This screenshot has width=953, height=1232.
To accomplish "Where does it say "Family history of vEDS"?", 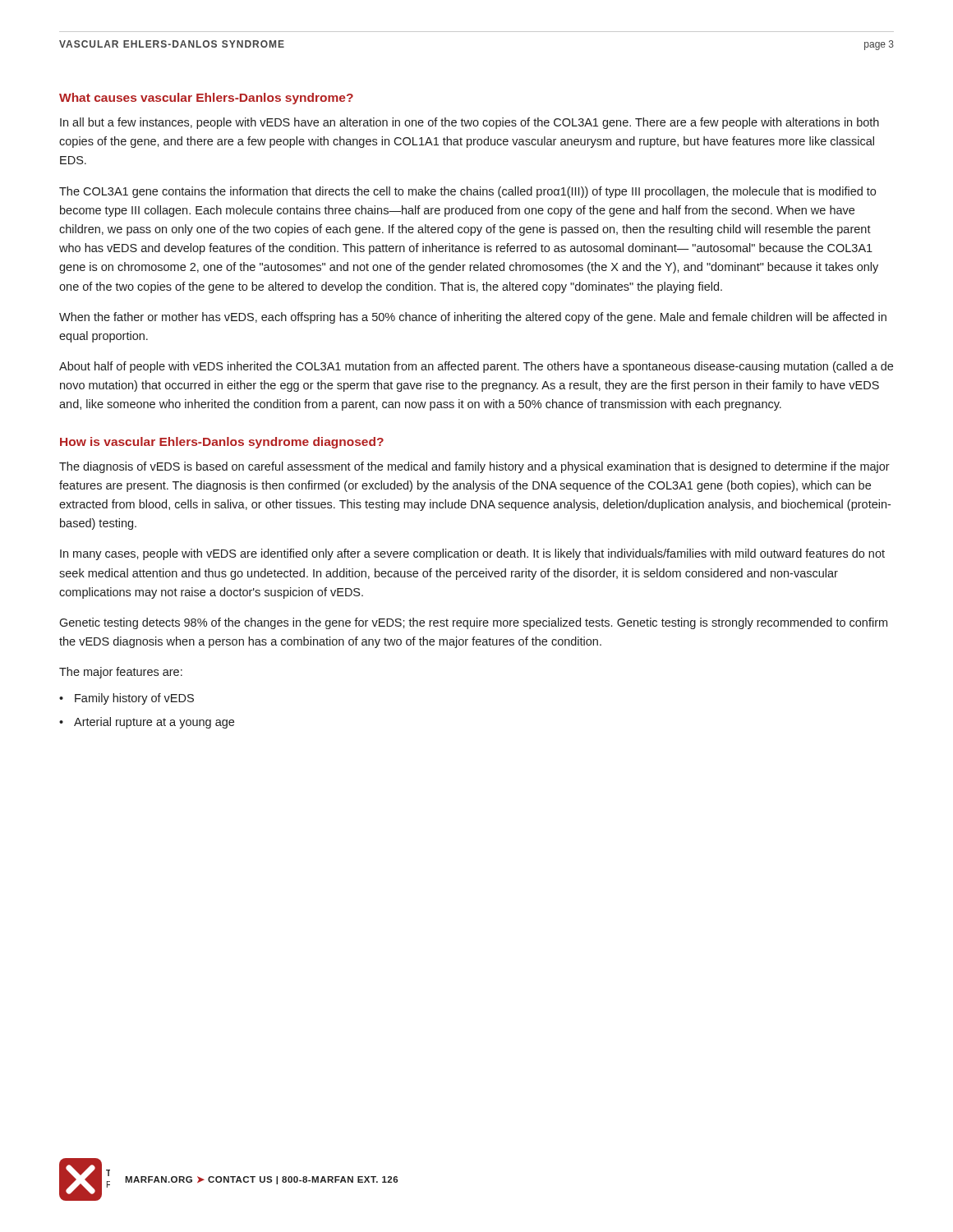I will coord(134,698).
